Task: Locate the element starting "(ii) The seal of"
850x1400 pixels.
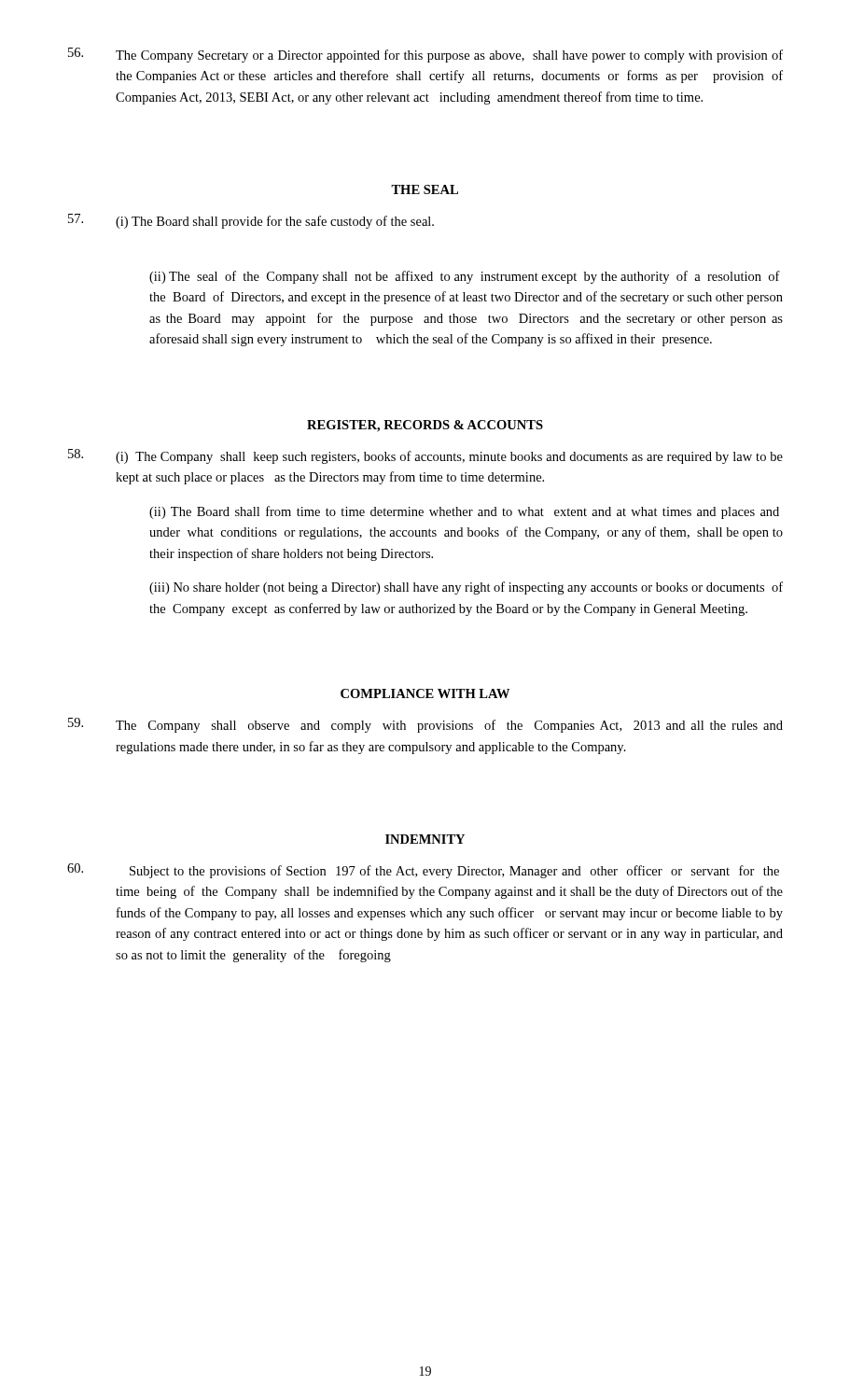Action: [425, 308]
